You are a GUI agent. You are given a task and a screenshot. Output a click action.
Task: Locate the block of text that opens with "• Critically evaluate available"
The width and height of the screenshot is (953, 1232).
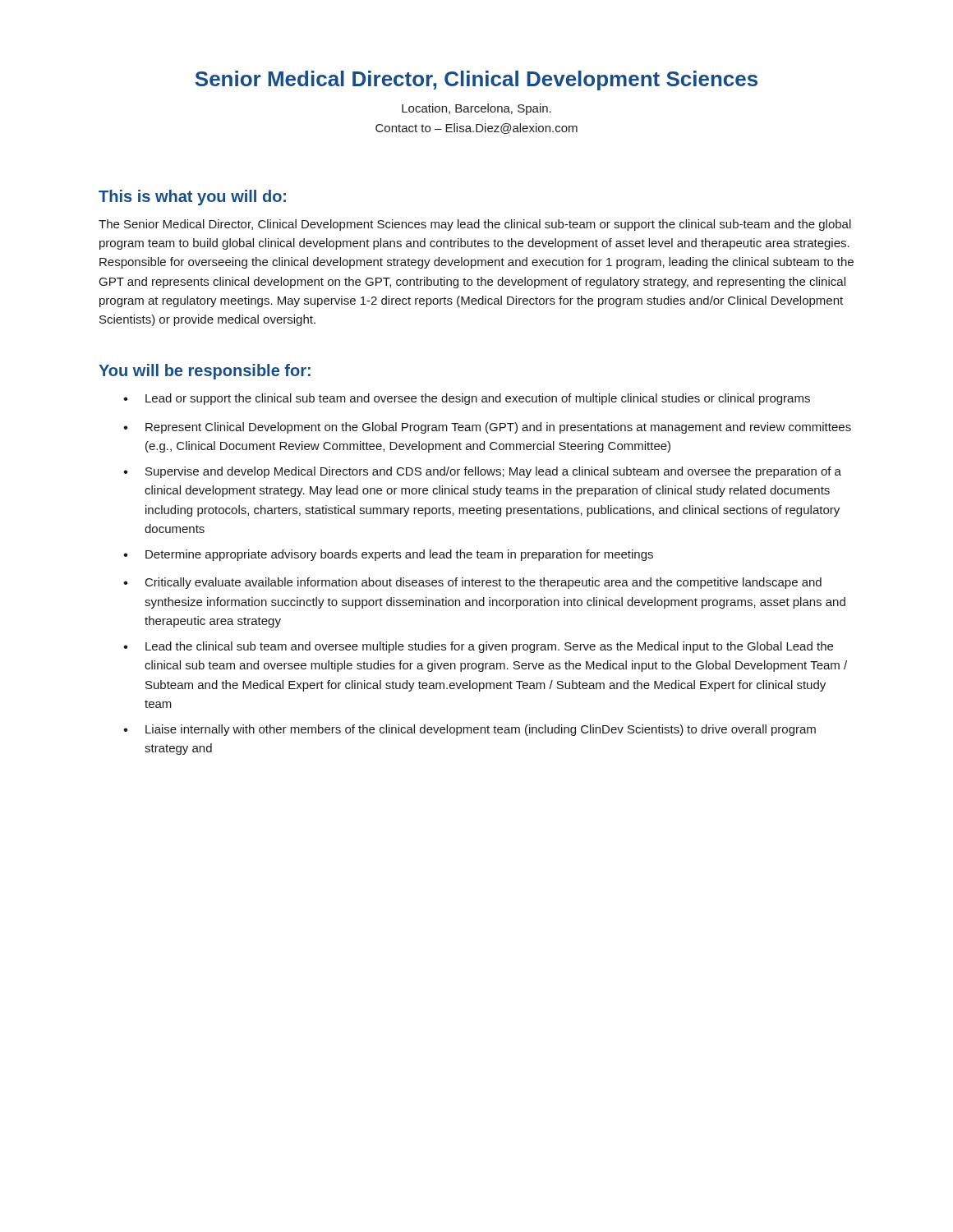click(489, 602)
